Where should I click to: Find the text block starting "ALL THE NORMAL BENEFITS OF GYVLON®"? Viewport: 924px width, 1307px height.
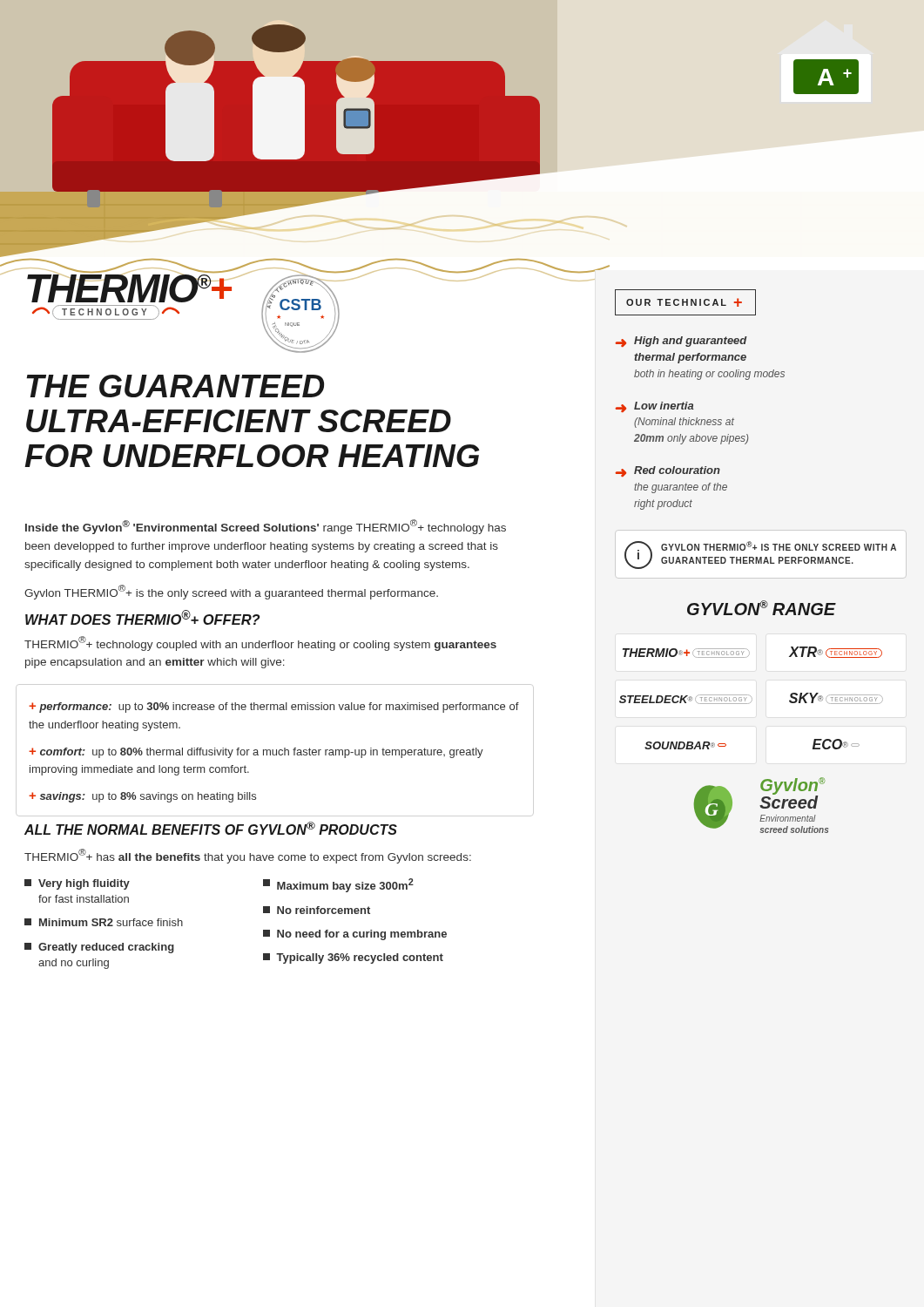[x=211, y=828]
